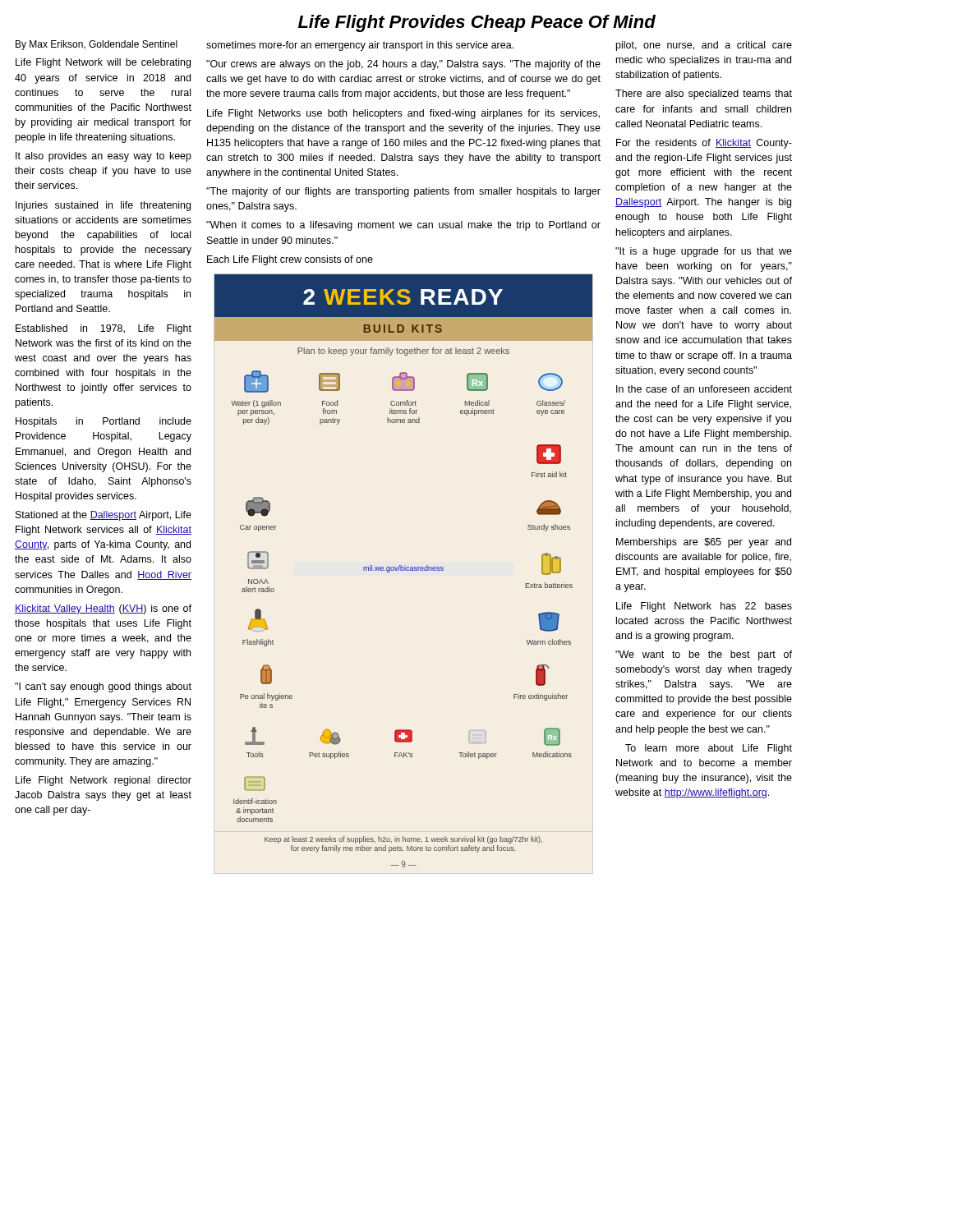This screenshot has width=953, height=1232.
Task: Find the title that reads "Life Flight Provides Cheap Peace Of Mind"
Action: [x=476, y=22]
